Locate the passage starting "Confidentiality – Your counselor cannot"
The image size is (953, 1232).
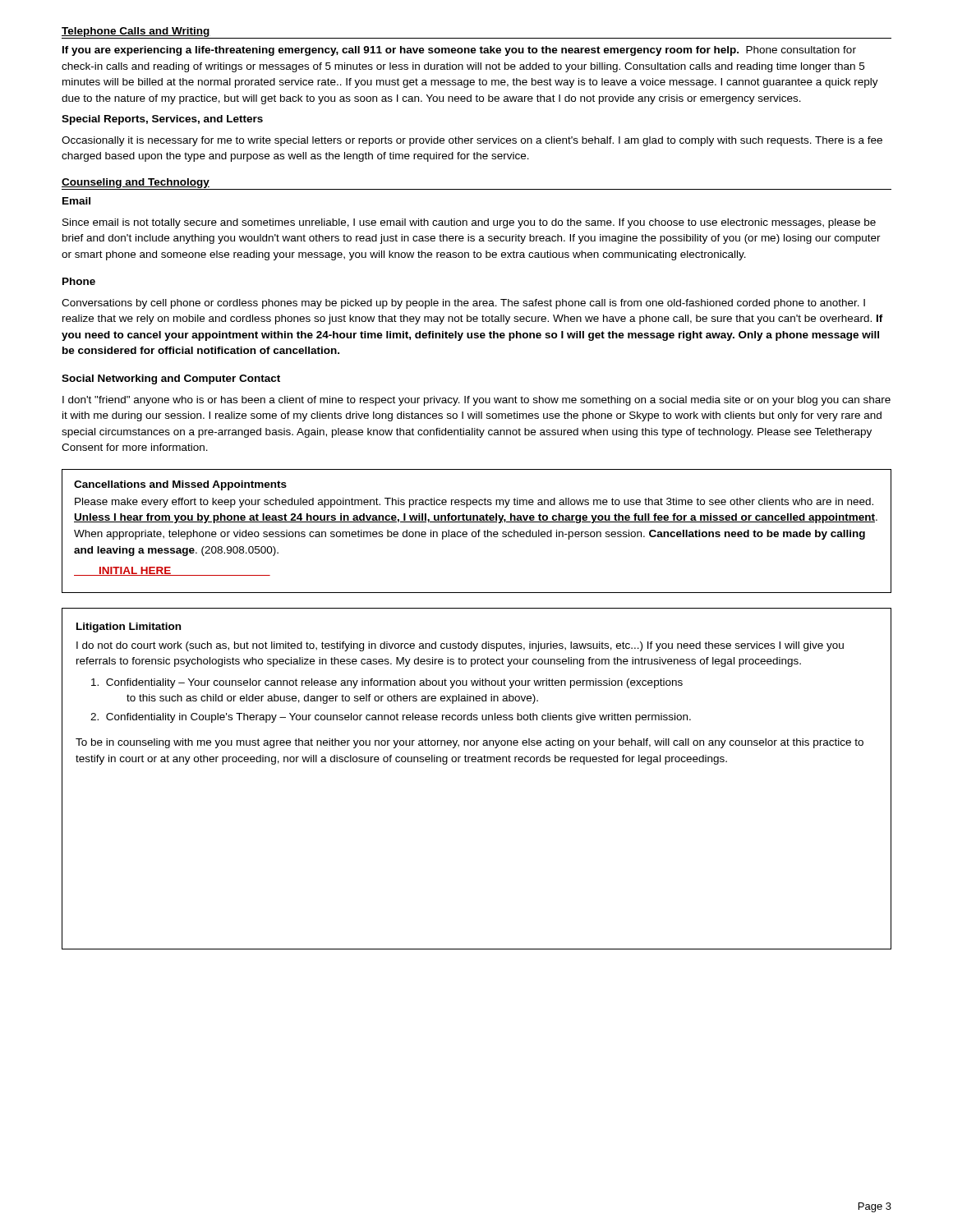[x=484, y=691]
